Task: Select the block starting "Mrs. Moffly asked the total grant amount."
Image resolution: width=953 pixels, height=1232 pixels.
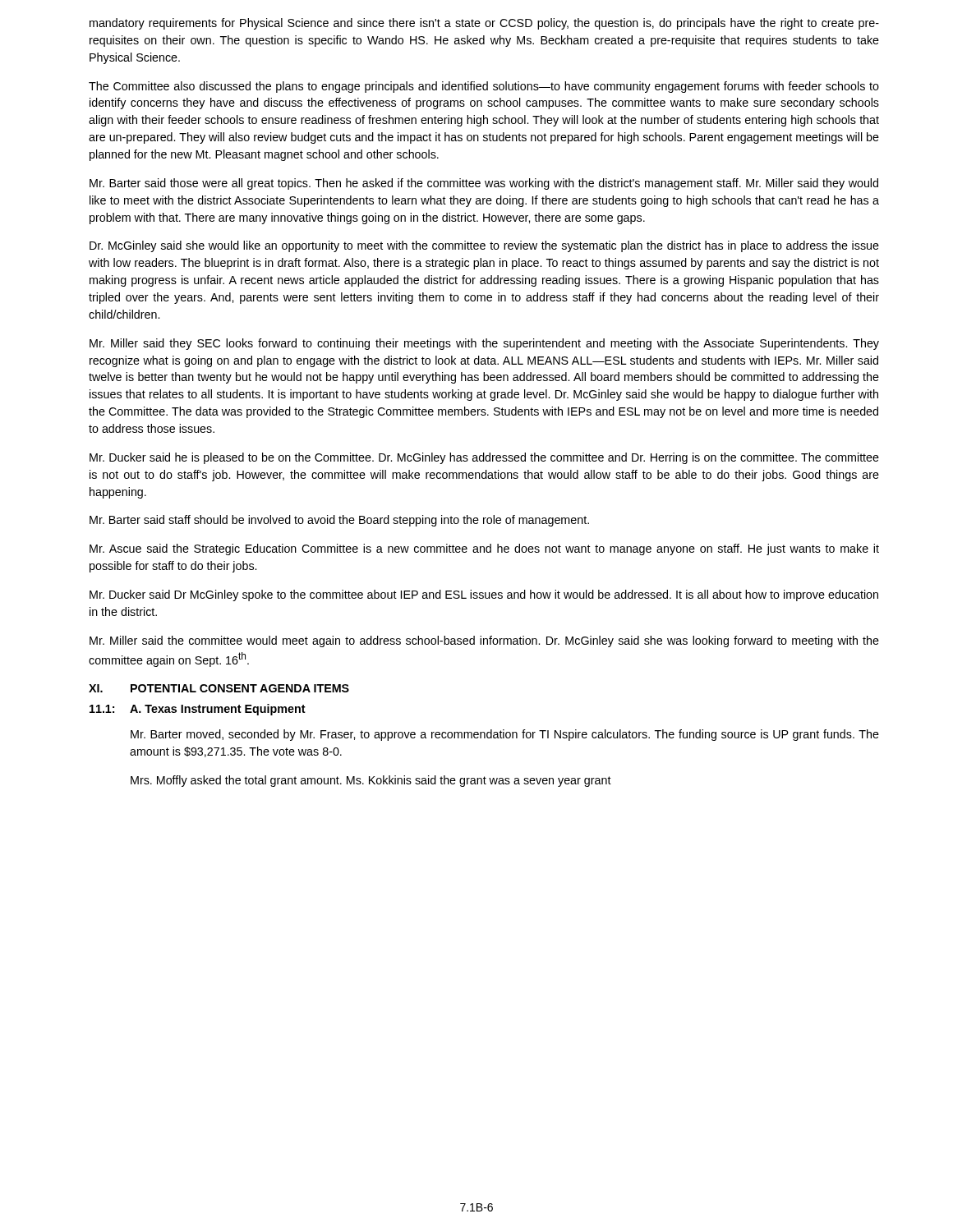Action: tap(370, 780)
